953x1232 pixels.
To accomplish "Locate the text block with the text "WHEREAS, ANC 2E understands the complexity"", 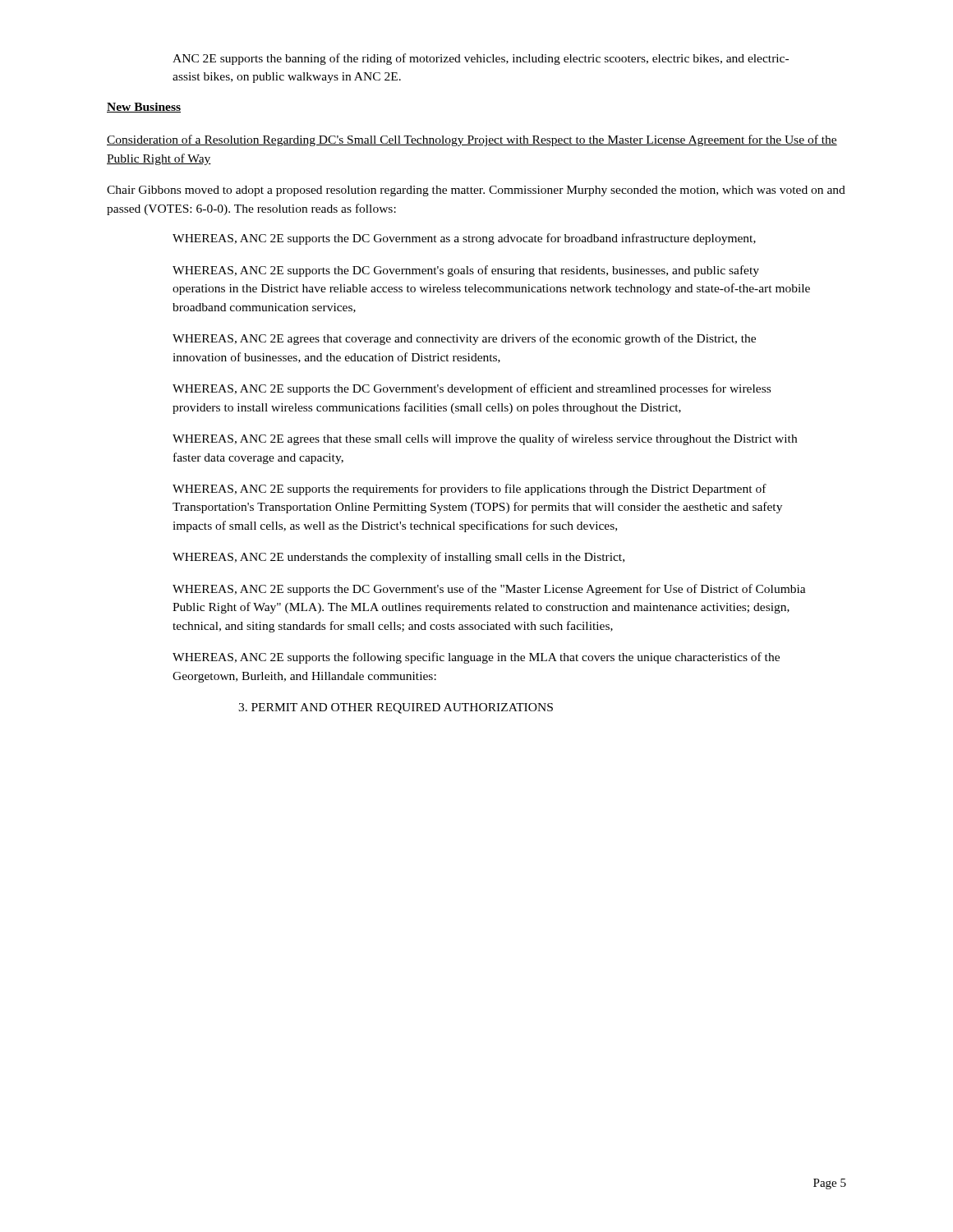I will pos(493,557).
